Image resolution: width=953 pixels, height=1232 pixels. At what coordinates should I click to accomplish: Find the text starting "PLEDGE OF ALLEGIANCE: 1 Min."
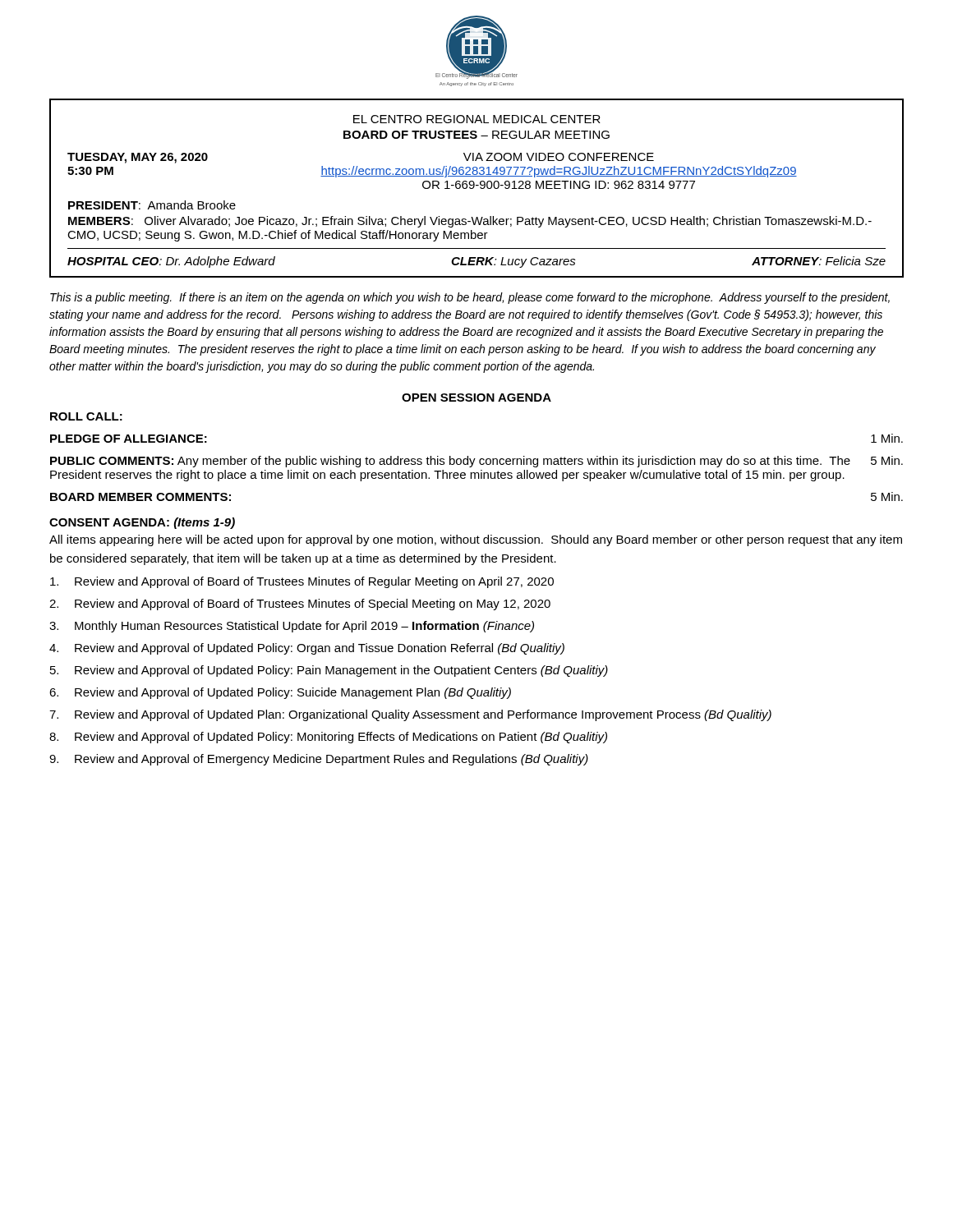tap(129, 438)
